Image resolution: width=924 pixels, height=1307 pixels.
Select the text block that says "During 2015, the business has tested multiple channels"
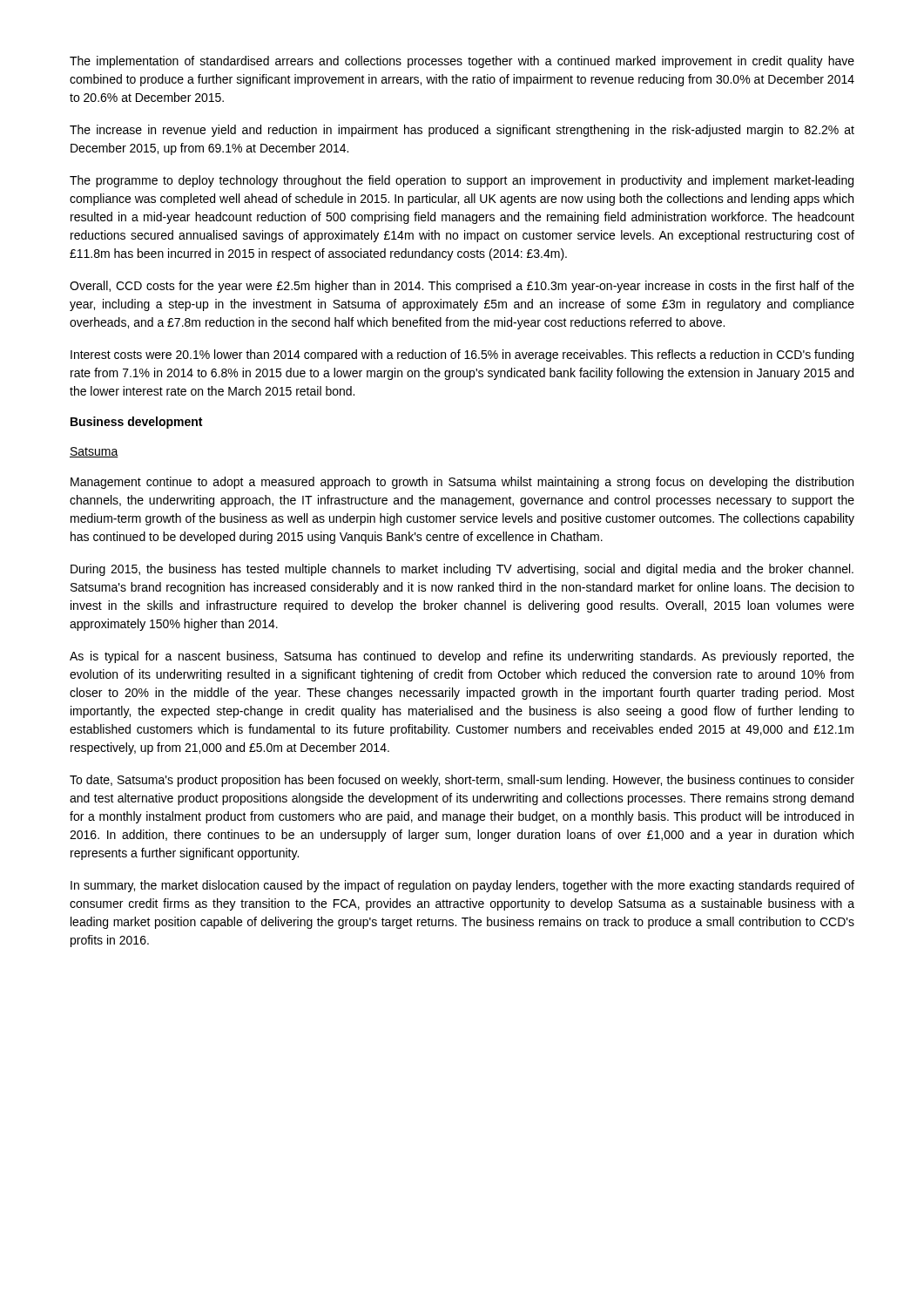[462, 596]
